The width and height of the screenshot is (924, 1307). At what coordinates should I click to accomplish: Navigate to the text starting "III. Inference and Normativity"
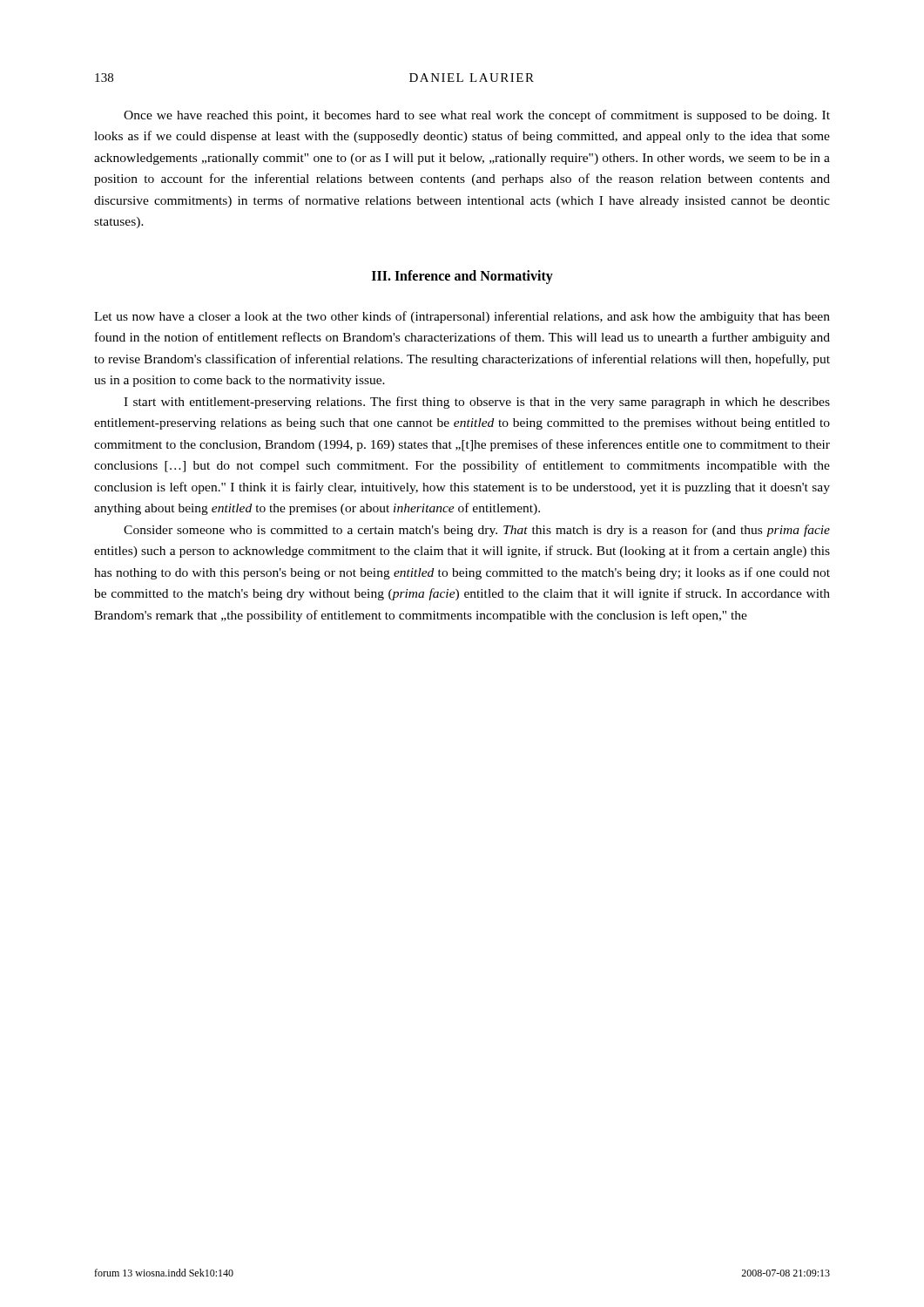[462, 276]
